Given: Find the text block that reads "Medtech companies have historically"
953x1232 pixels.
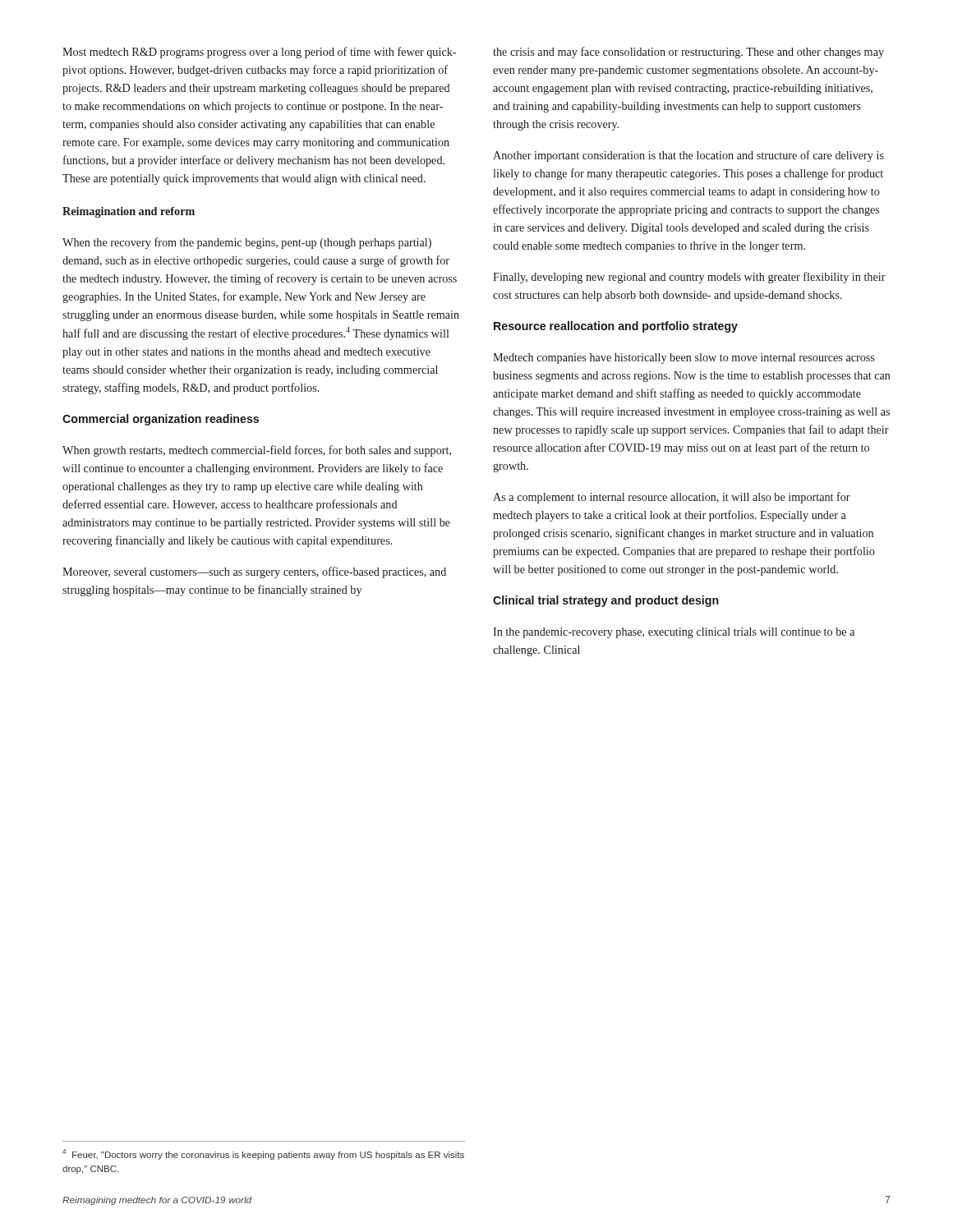Looking at the screenshot, I should pos(692,411).
